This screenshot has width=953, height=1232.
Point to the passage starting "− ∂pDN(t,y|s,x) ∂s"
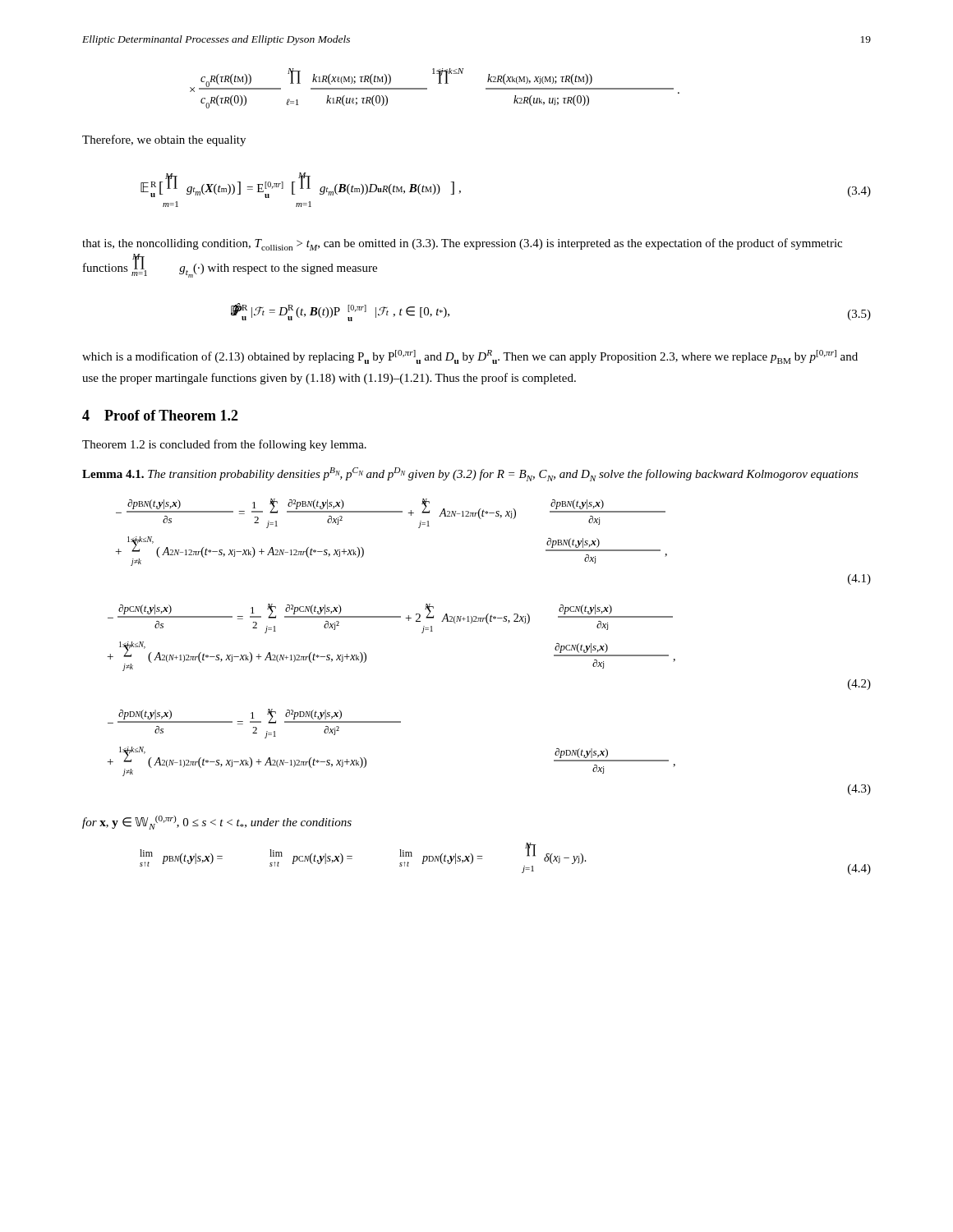click(254, 717)
